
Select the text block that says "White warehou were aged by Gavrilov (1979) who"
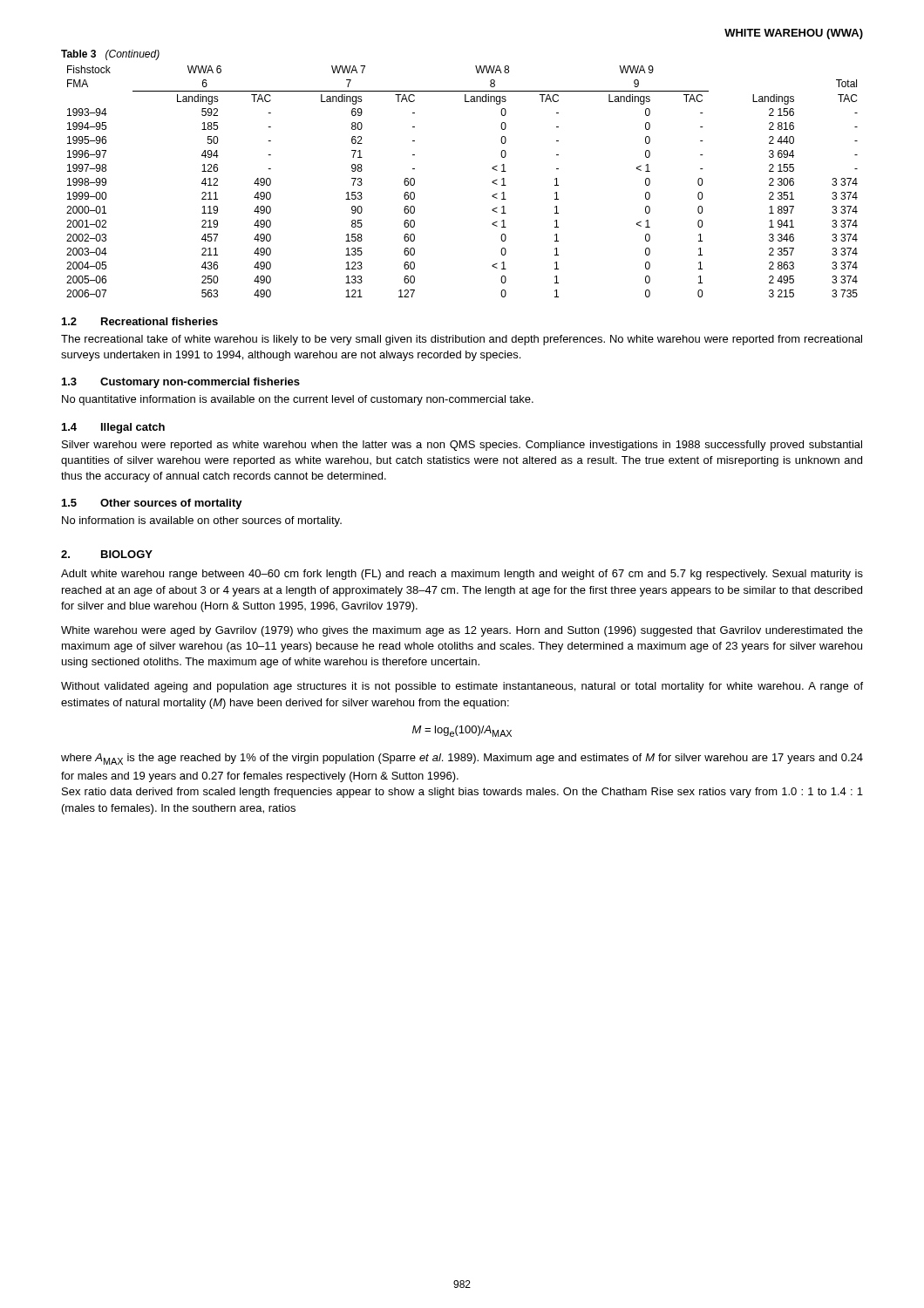(462, 646)
